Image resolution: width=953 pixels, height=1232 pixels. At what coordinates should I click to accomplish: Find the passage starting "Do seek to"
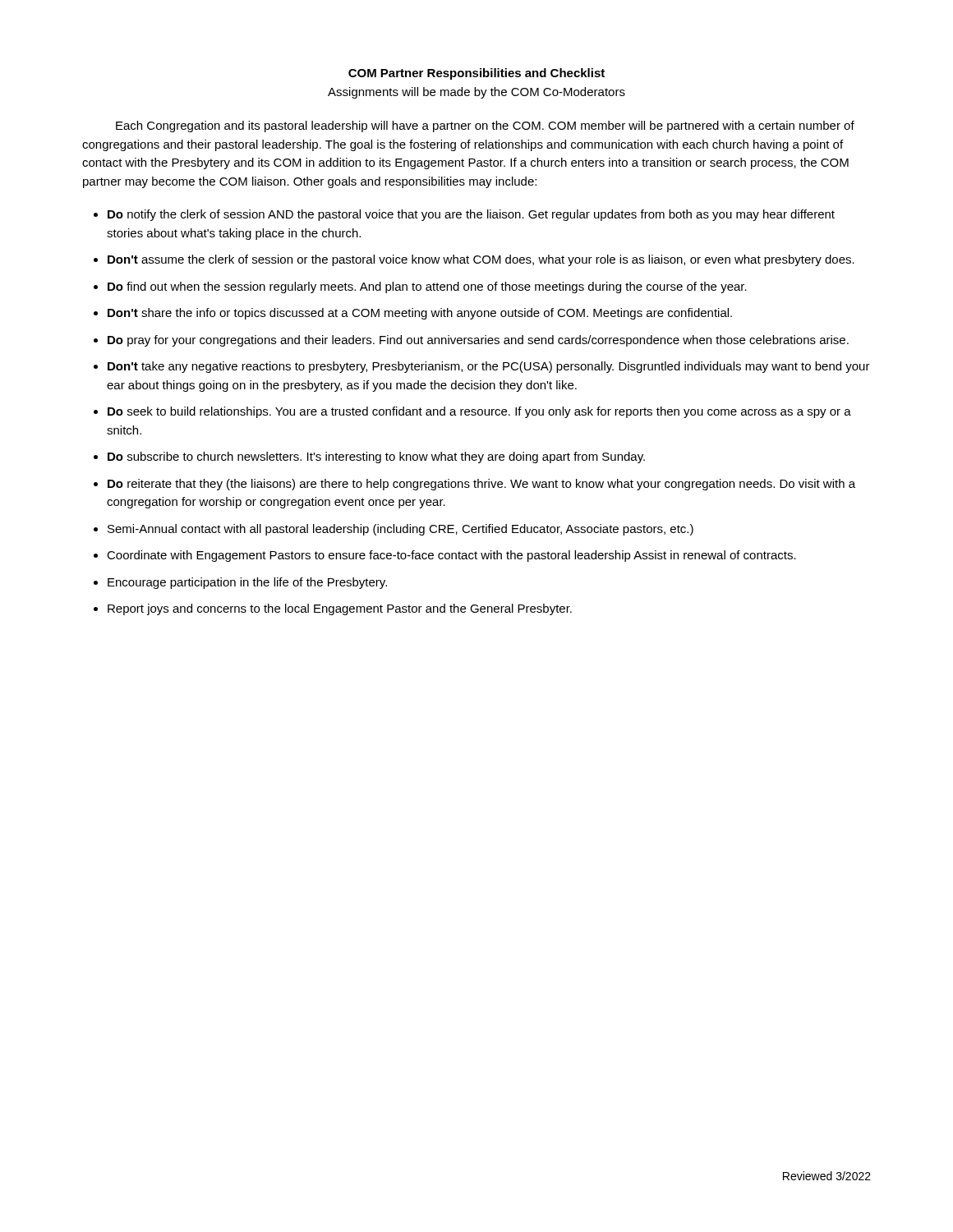coord(479,420)
